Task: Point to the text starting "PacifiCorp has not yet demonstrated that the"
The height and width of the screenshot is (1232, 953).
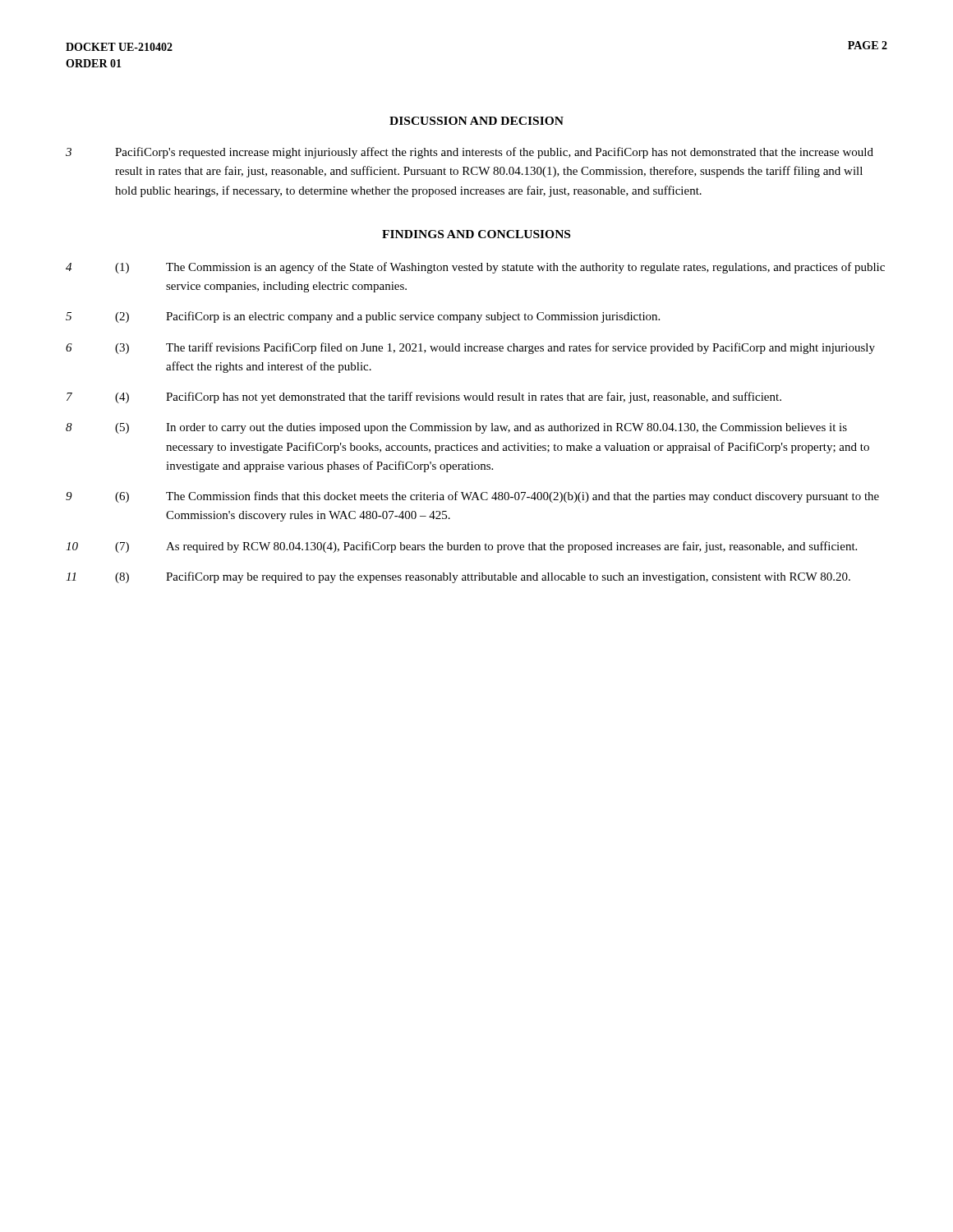Action: (474, 397)
